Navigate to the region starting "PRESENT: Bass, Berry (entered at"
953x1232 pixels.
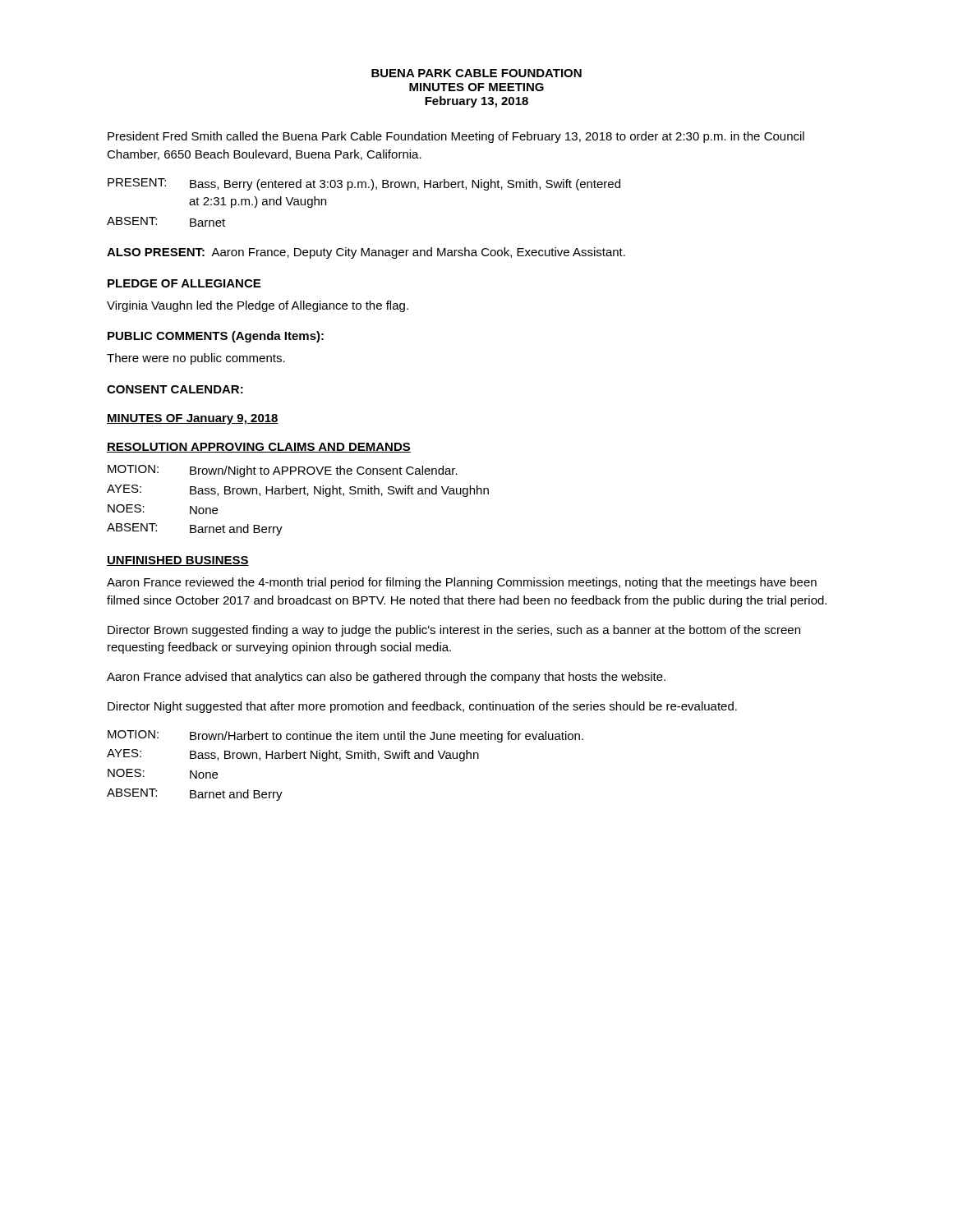point(364,184)
